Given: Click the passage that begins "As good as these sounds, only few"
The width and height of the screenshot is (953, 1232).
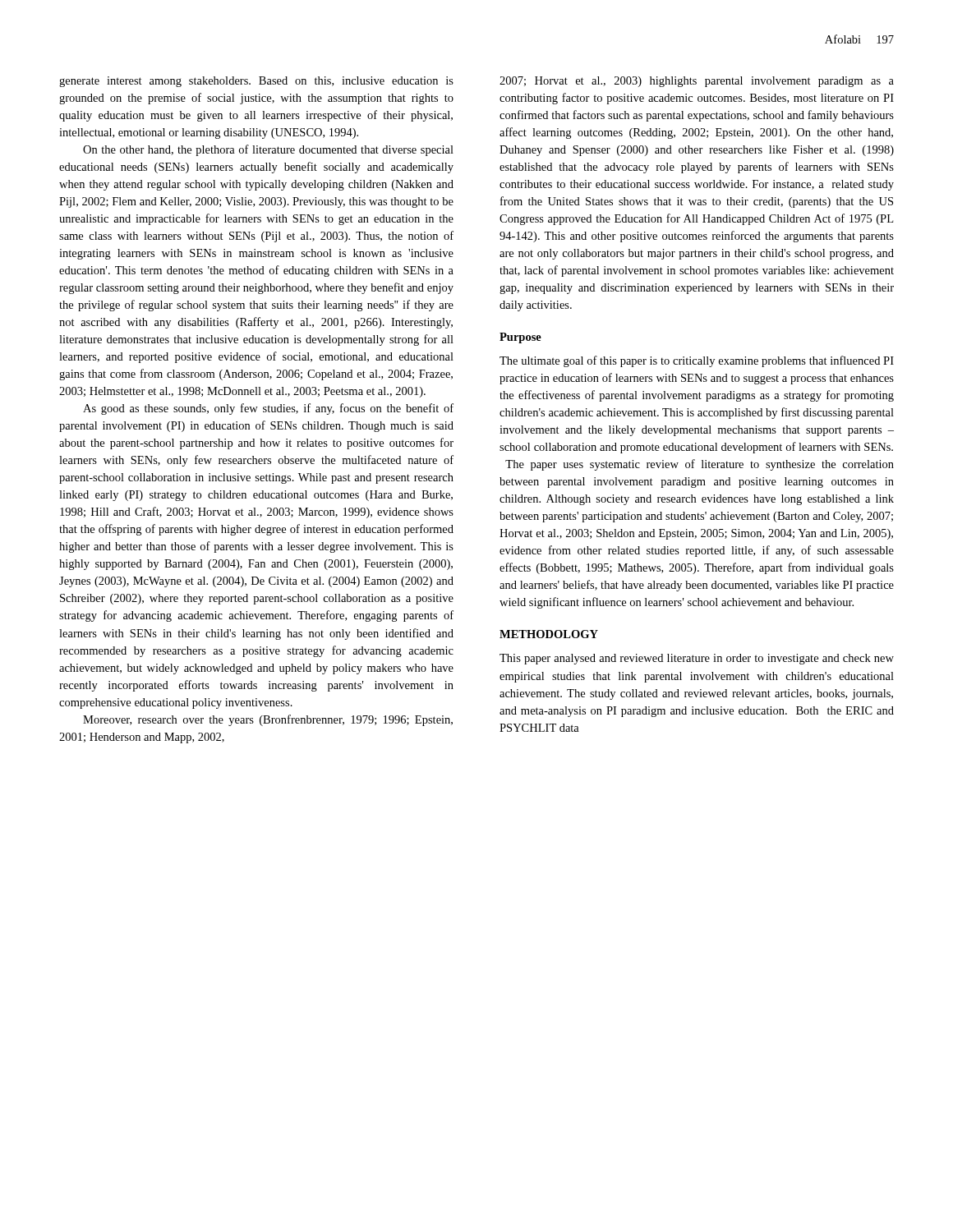Looking at the screenshot, I should [256, 556].
